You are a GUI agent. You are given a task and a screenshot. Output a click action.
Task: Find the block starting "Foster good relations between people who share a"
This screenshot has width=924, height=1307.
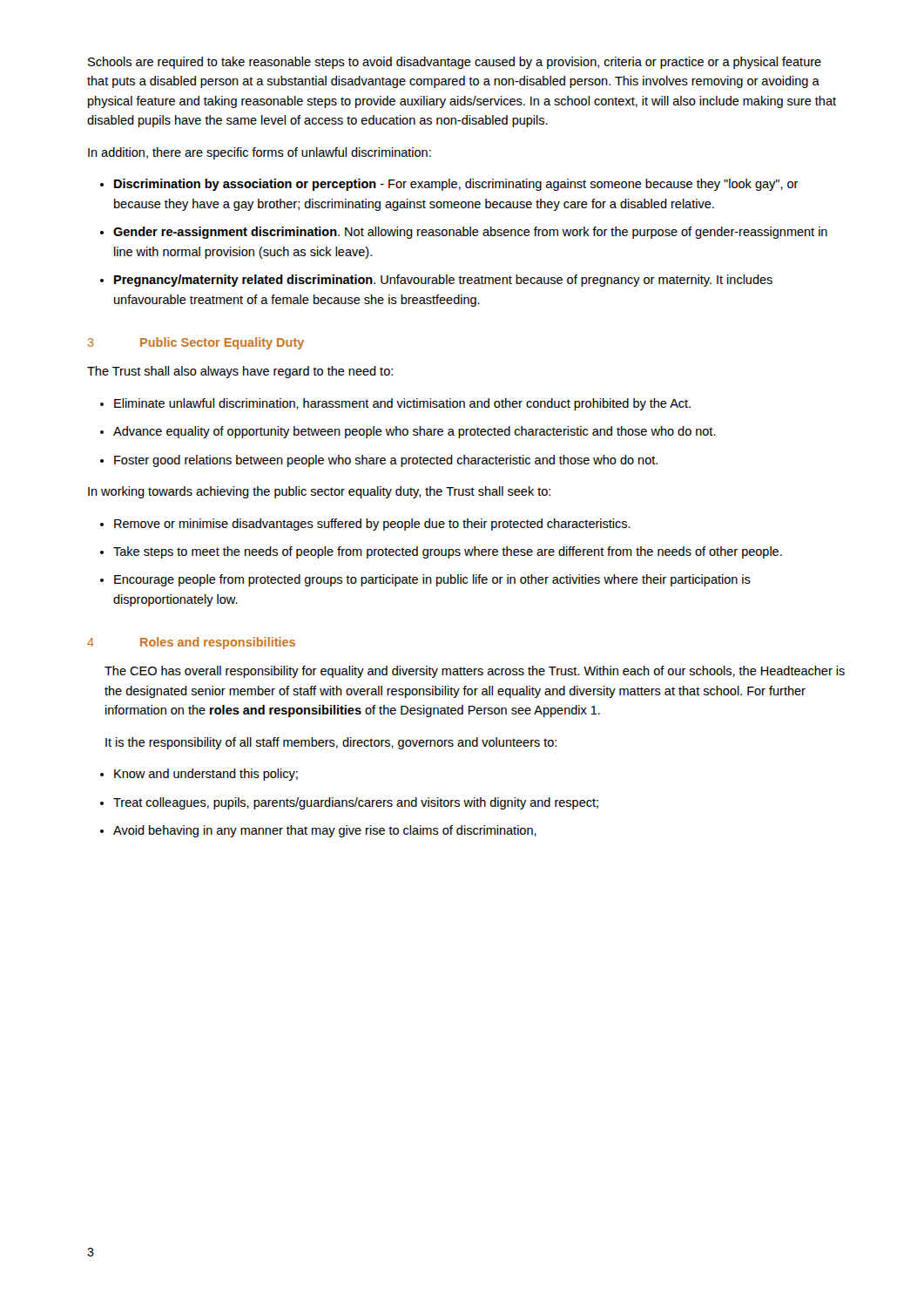pos(386,460)
